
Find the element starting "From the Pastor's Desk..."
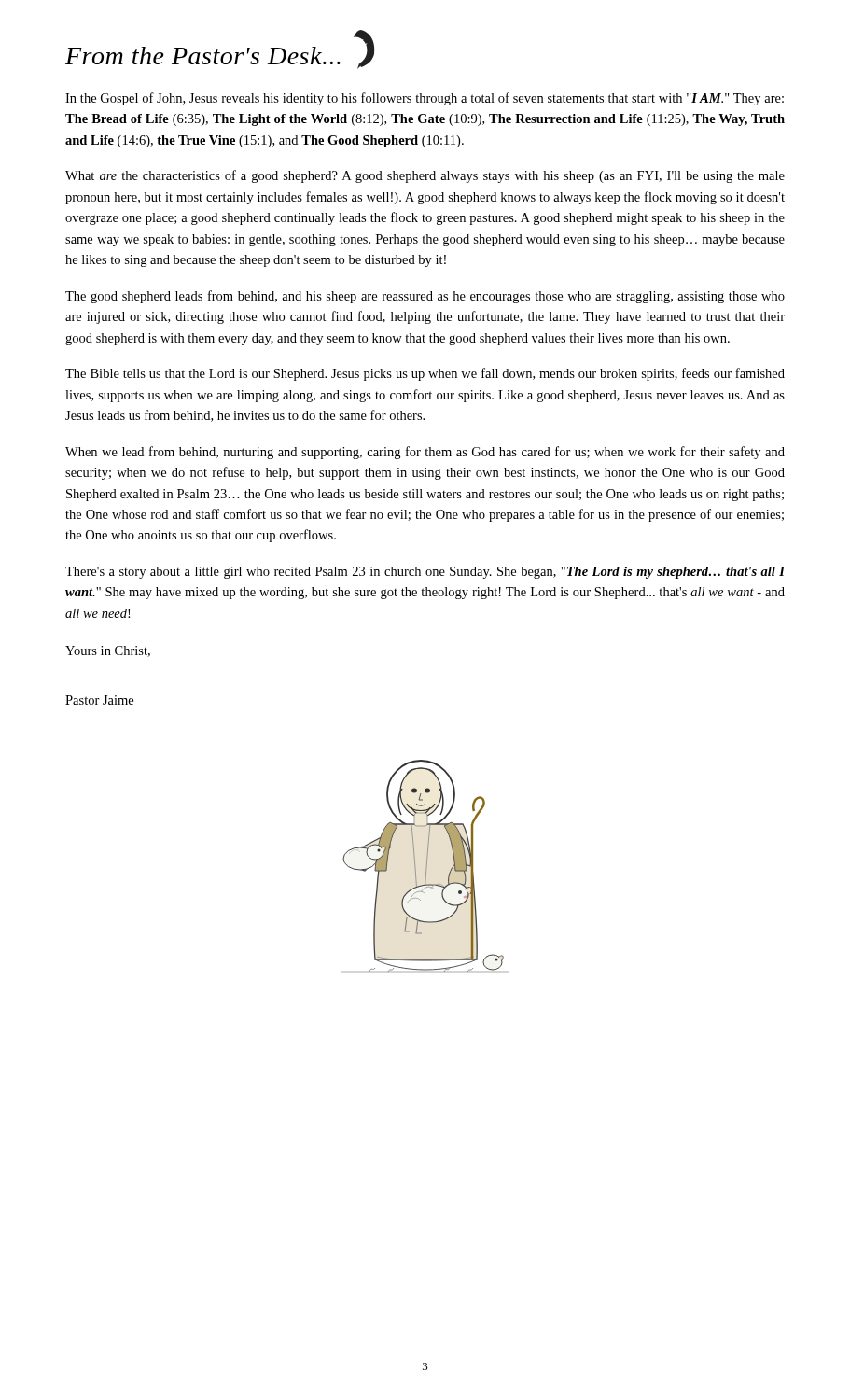pyautogui.click(x=221, y=49)
